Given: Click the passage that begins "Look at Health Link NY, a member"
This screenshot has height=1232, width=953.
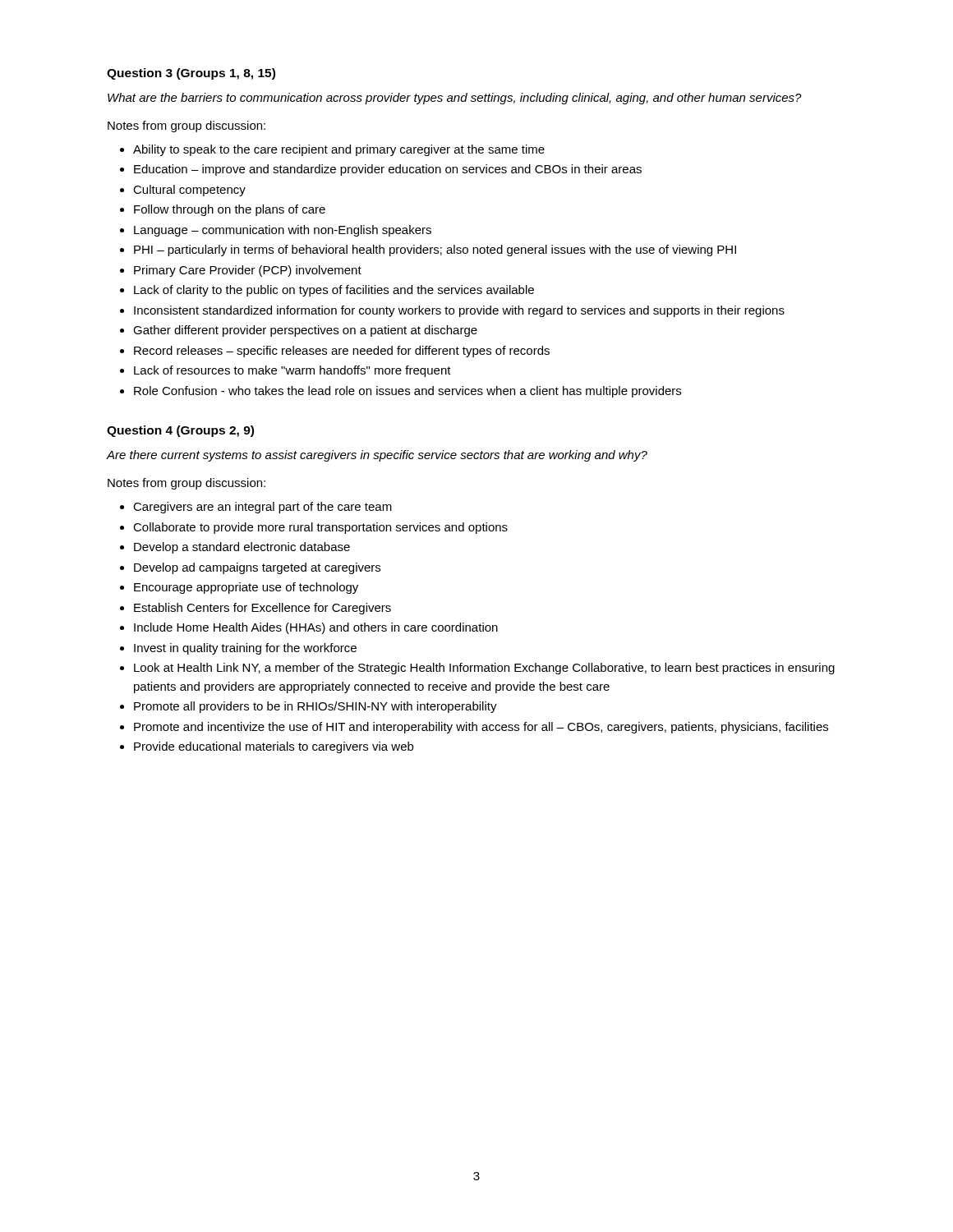Looking at the screenshot, I should pyautogui.click(x=484, y=677).
